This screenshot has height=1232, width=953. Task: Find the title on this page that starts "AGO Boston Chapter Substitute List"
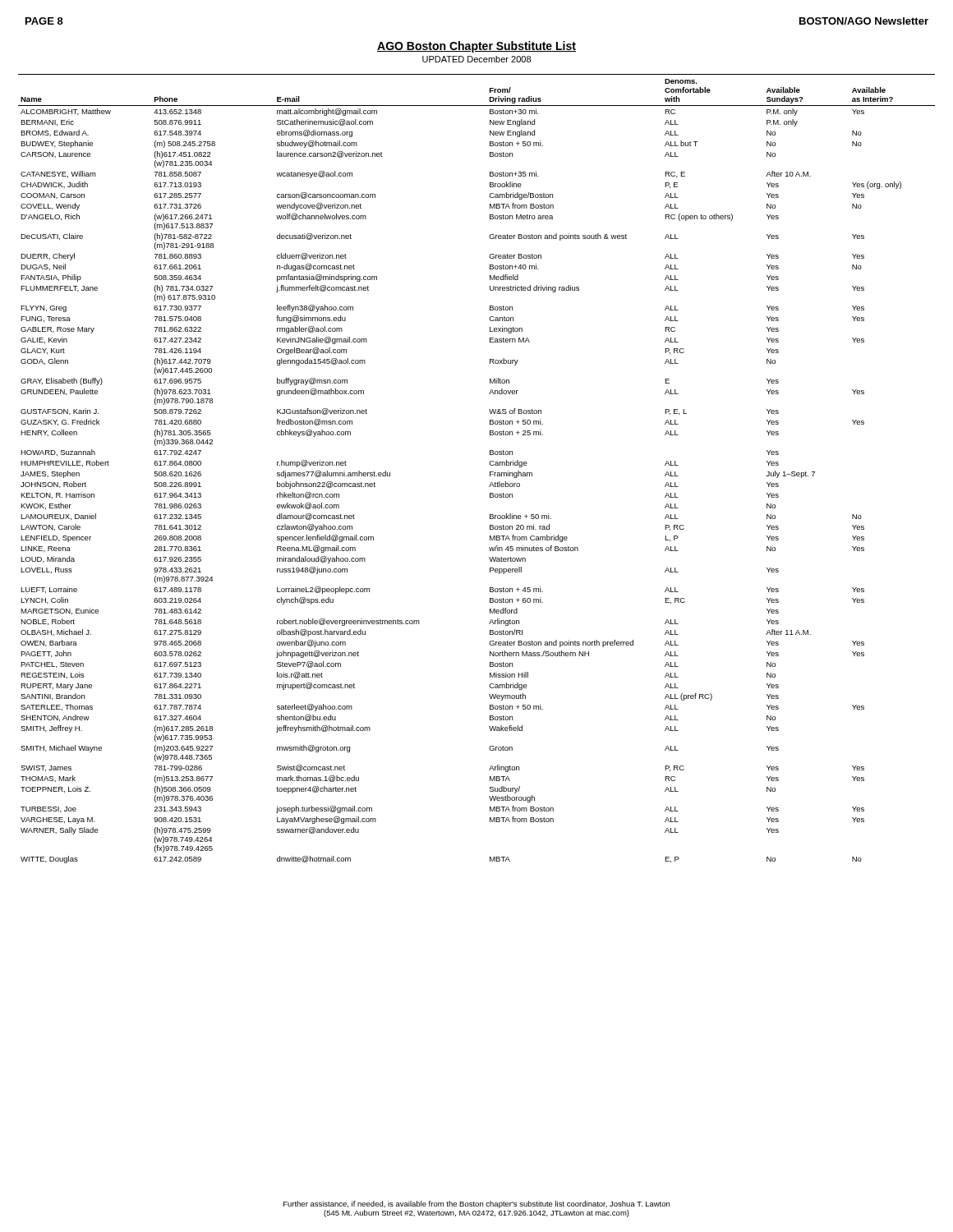tap(476, 52)
